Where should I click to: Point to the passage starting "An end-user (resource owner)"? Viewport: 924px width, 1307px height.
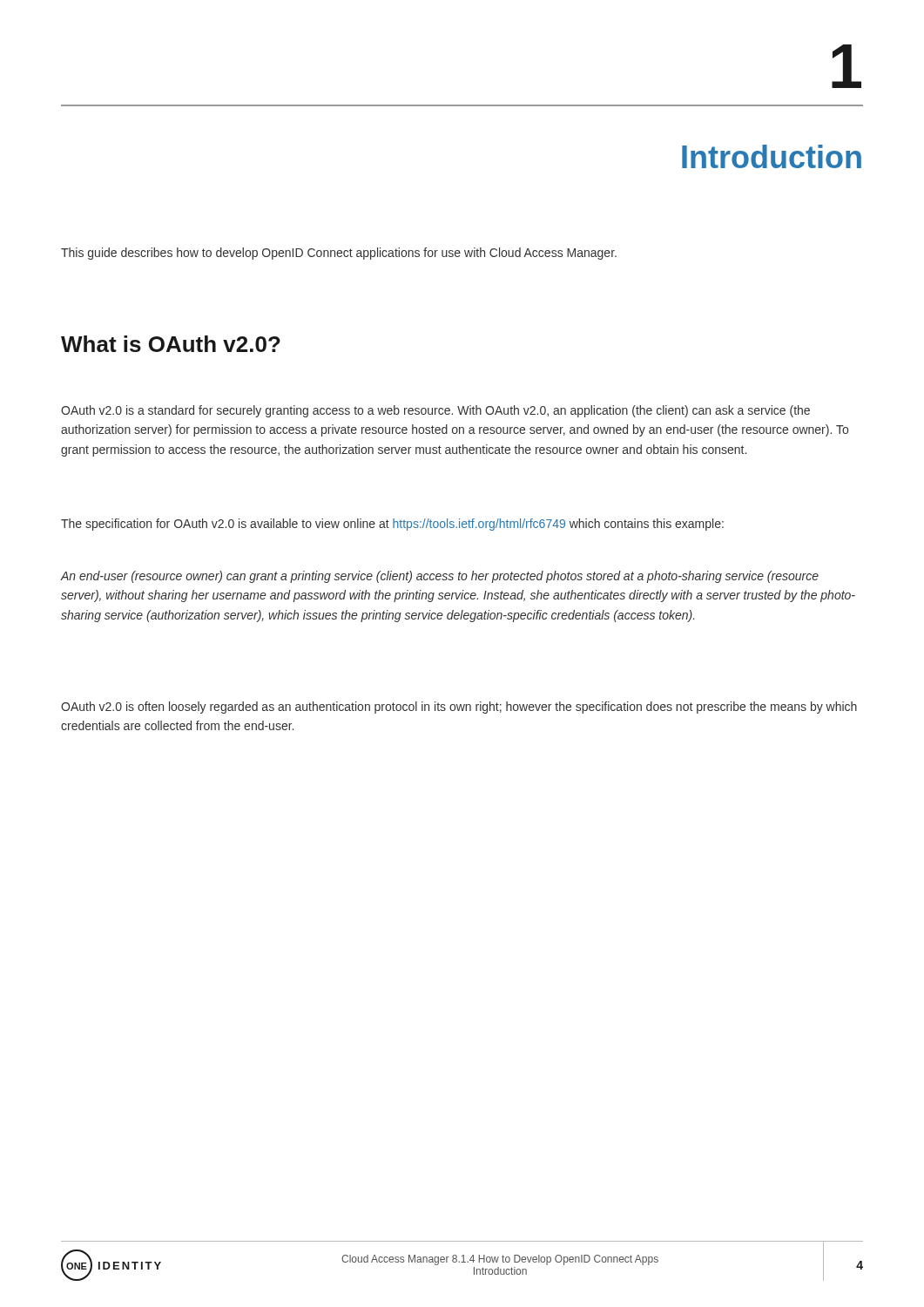coord(458,595)
